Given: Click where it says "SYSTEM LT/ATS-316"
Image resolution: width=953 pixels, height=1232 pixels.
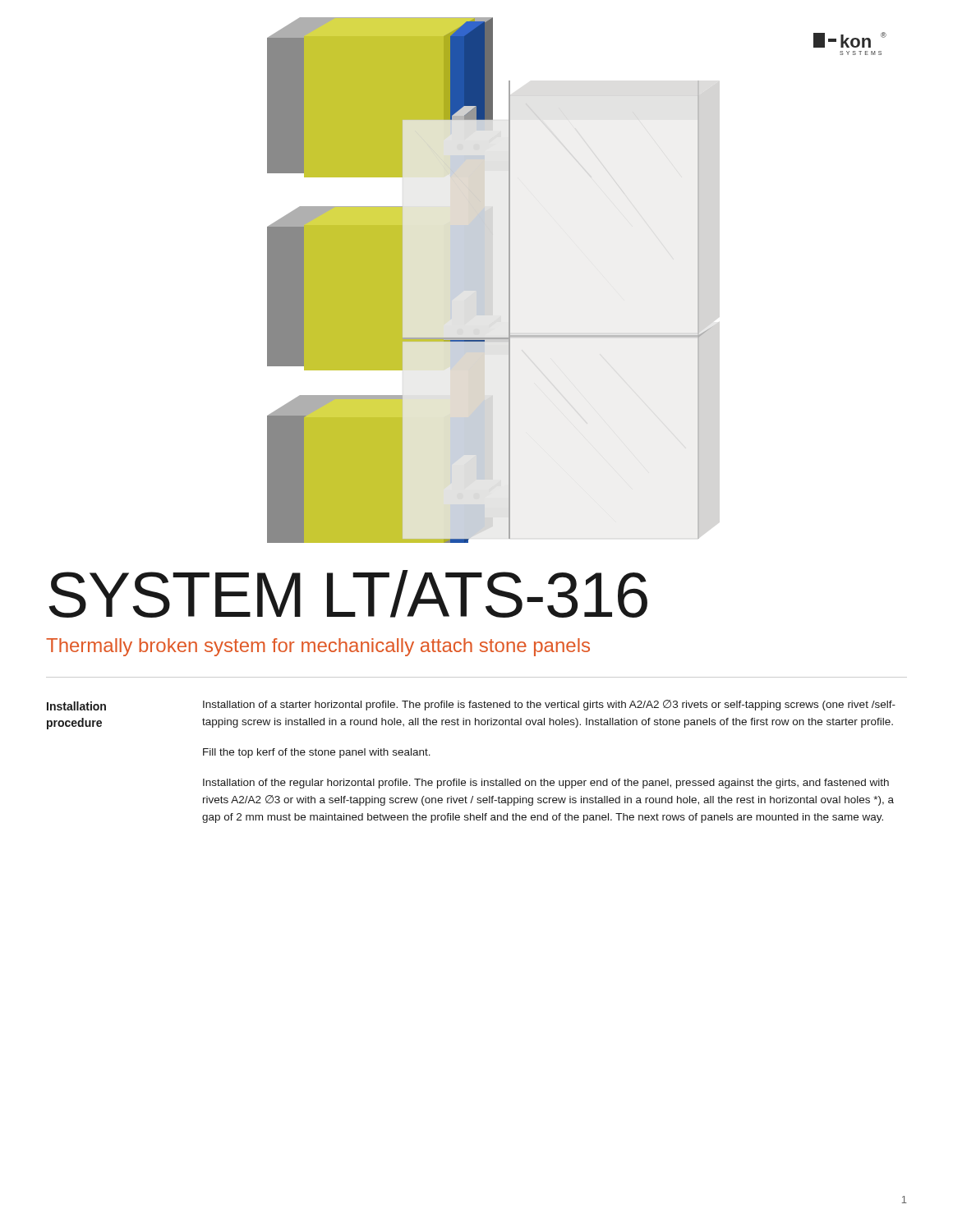Looking at the screenshot, I should click(x=476, y=595).
